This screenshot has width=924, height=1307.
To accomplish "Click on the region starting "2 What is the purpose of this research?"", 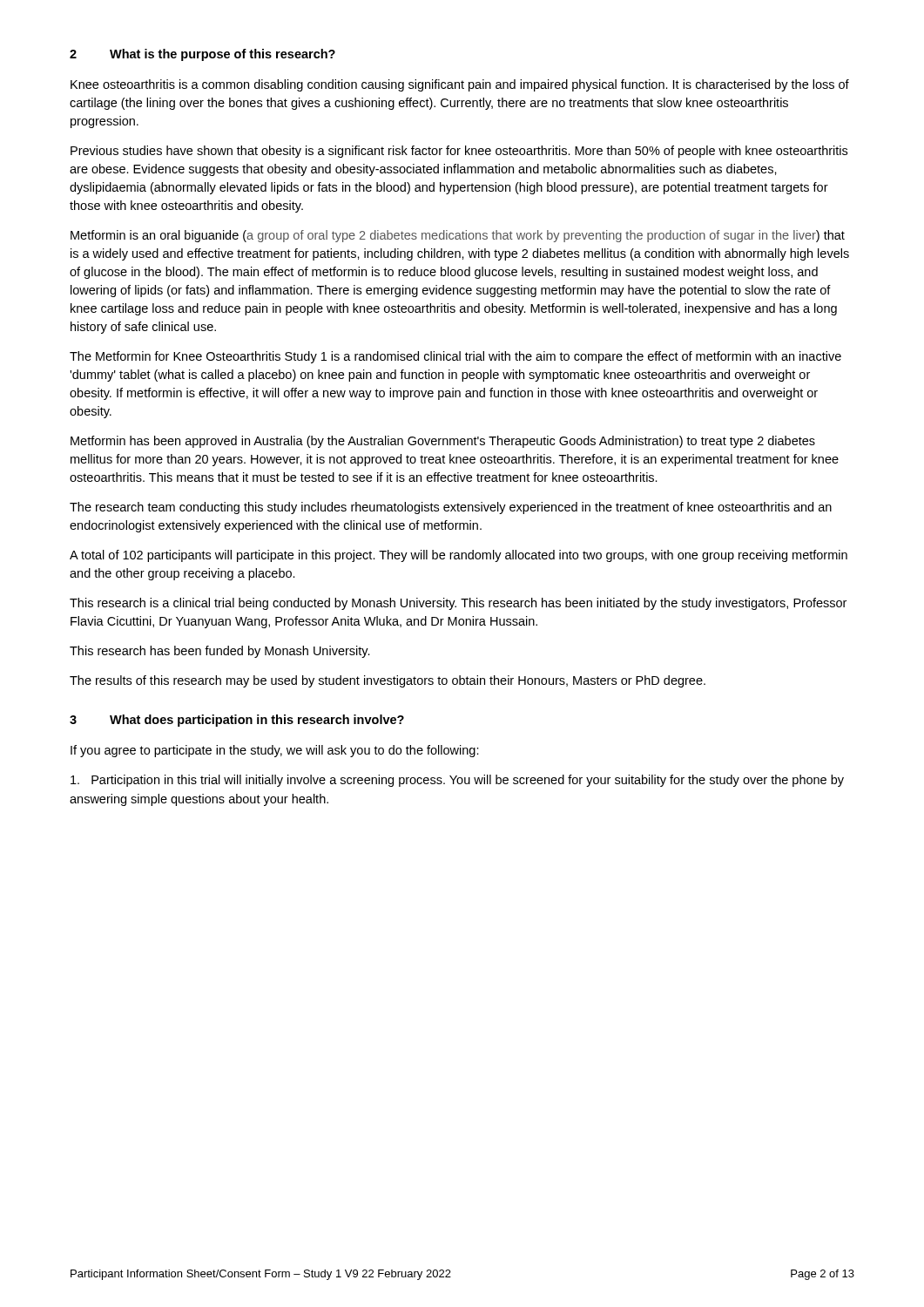I will (203, 55).
